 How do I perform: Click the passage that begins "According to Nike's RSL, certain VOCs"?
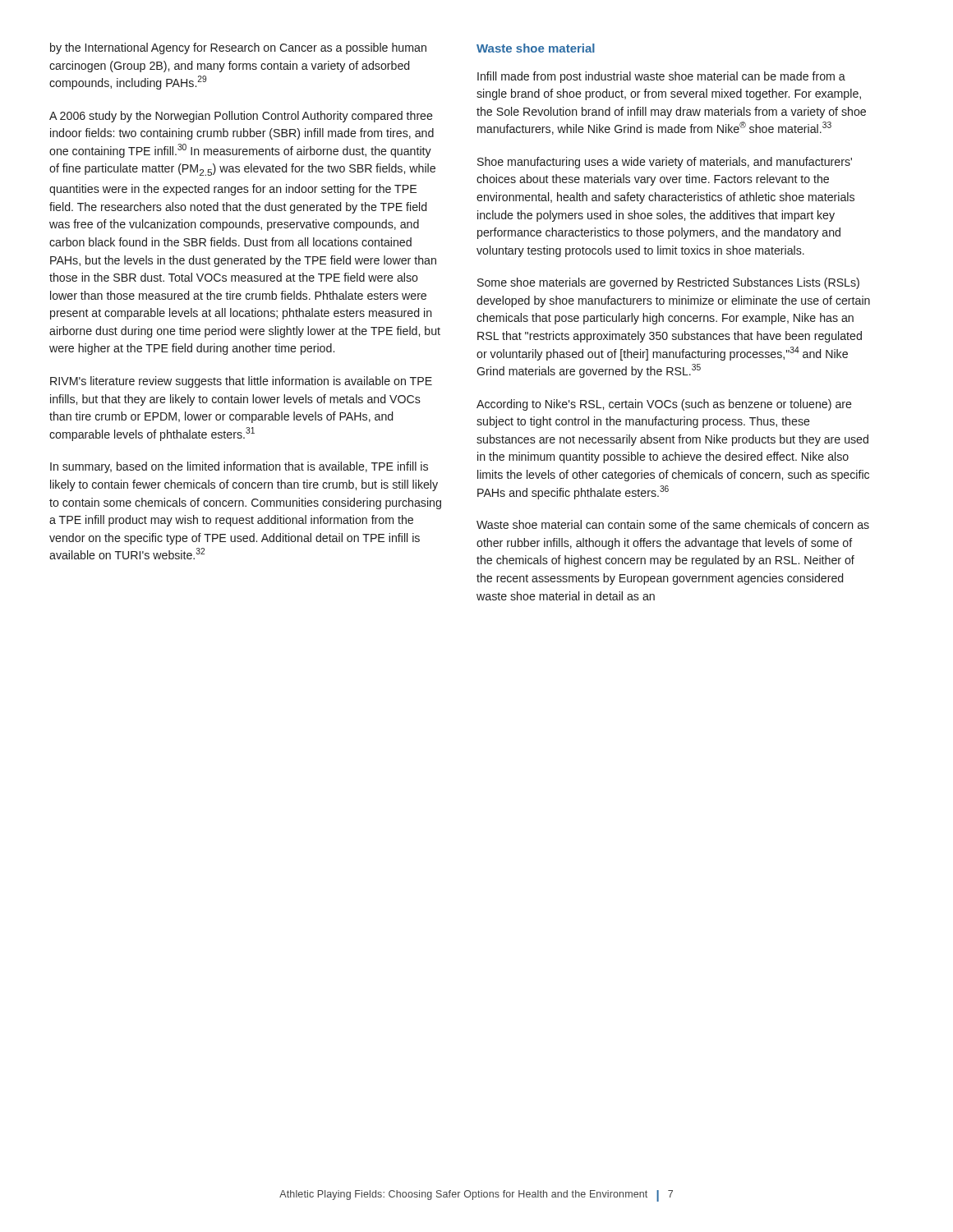673,448
